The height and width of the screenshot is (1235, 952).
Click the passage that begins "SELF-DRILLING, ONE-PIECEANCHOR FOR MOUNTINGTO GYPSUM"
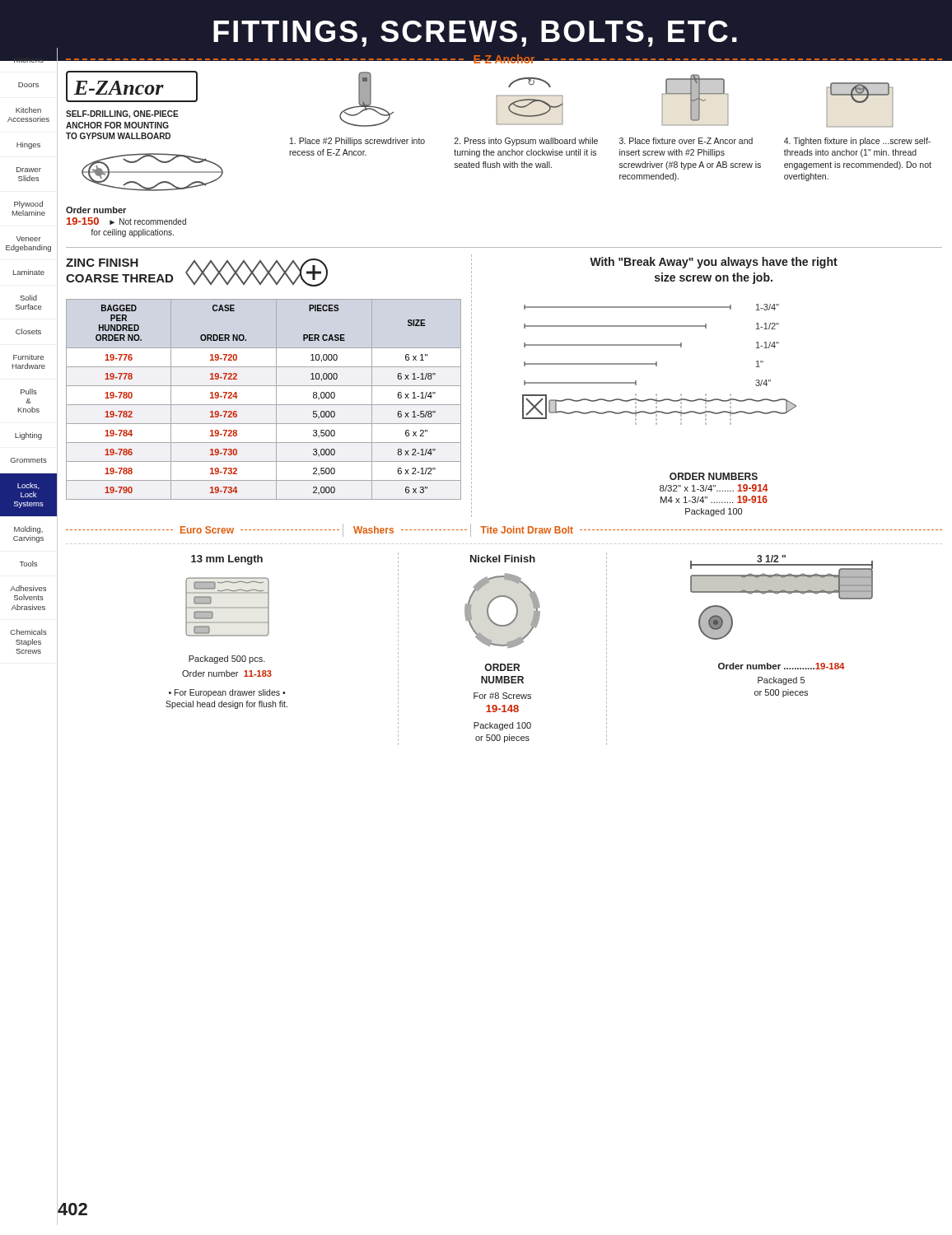click(122, 125)
